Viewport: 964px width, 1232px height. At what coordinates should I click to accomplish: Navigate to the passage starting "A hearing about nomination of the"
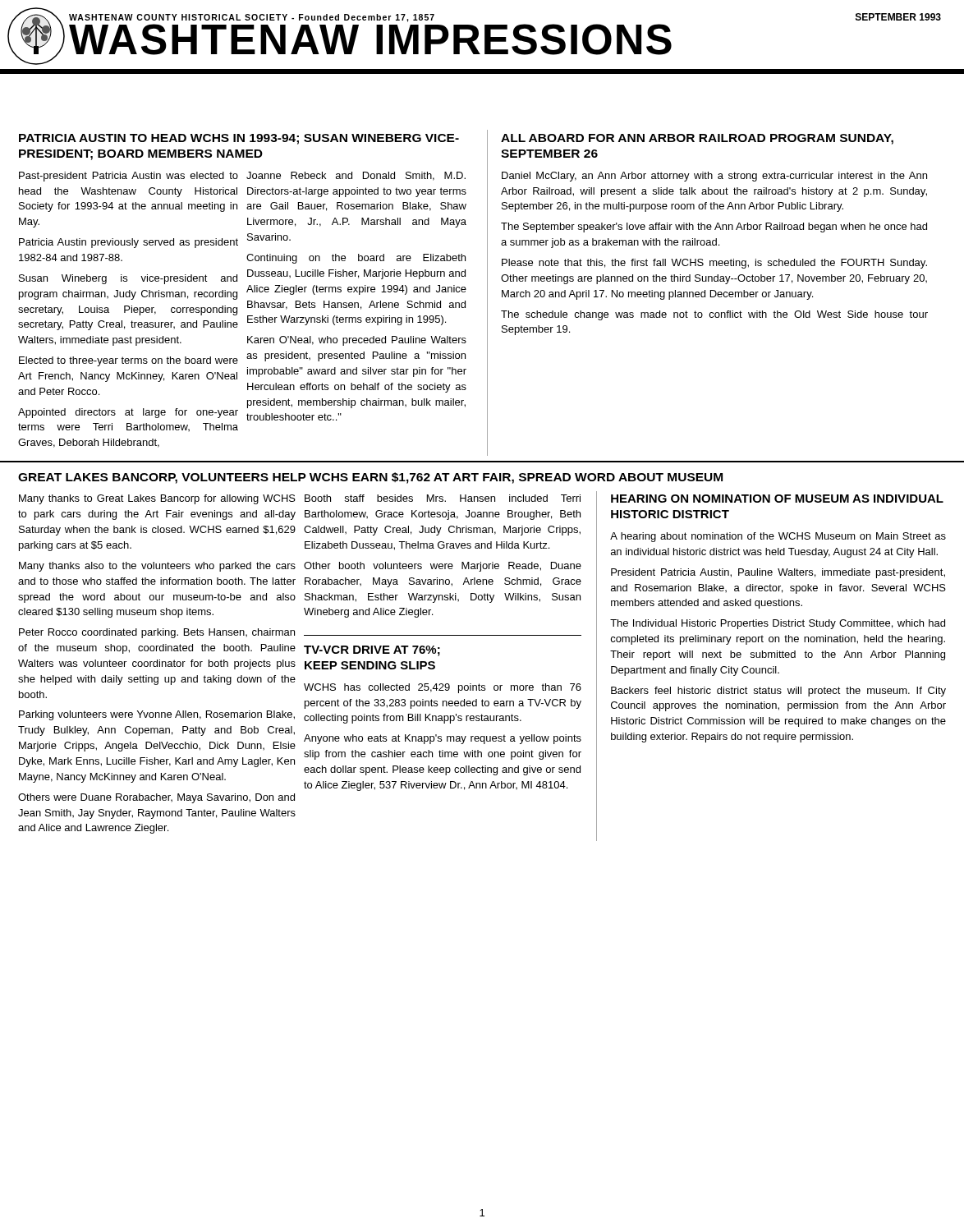(778, 637)
